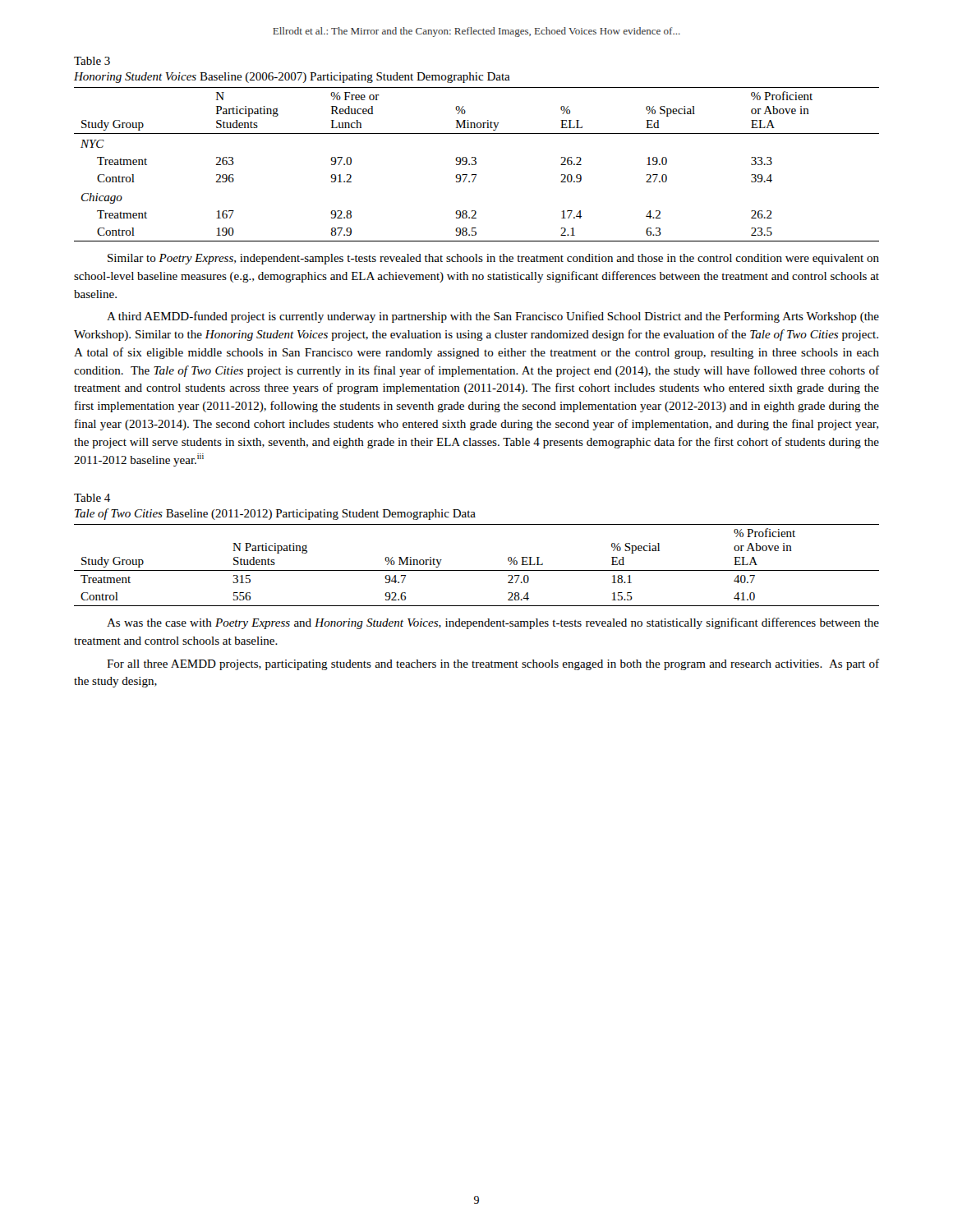Locate the text "Table 3"
The width and height of the screenshot is (953, 1232).
(92, 61)
